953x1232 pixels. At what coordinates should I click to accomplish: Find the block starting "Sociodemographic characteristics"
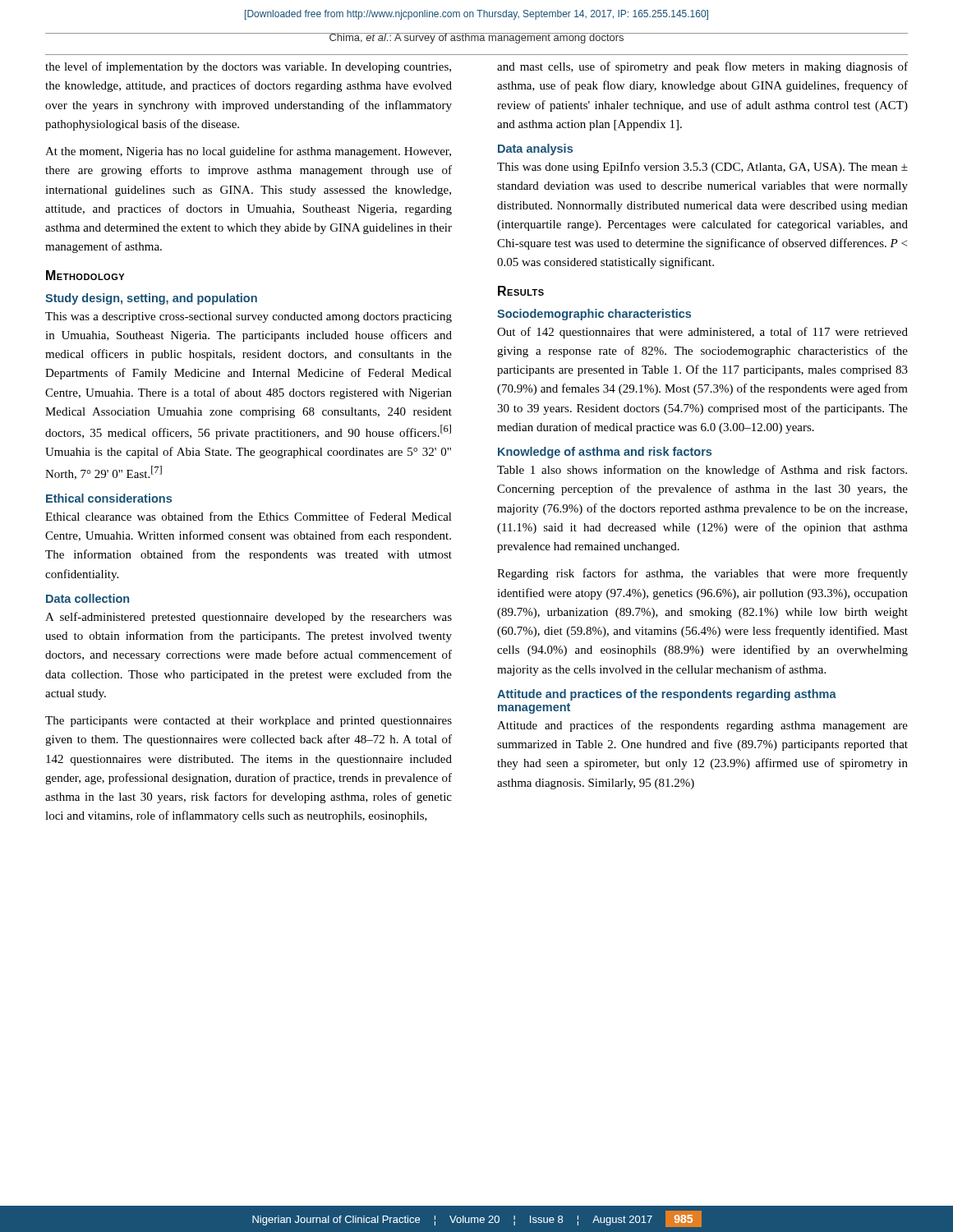point(594,313)
